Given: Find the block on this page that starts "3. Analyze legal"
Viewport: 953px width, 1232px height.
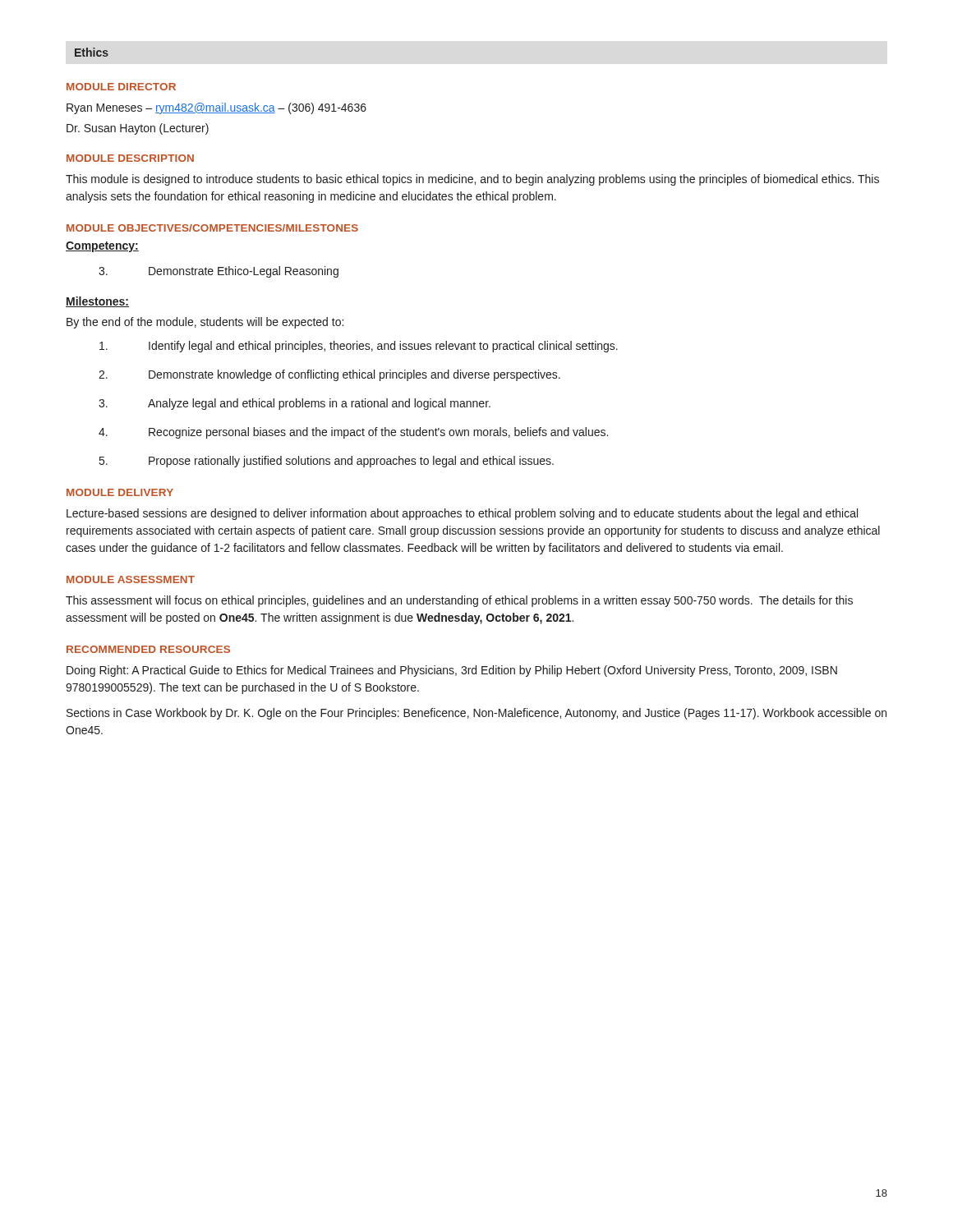Looking at the screenshot, I should click(x=476, y=404).
